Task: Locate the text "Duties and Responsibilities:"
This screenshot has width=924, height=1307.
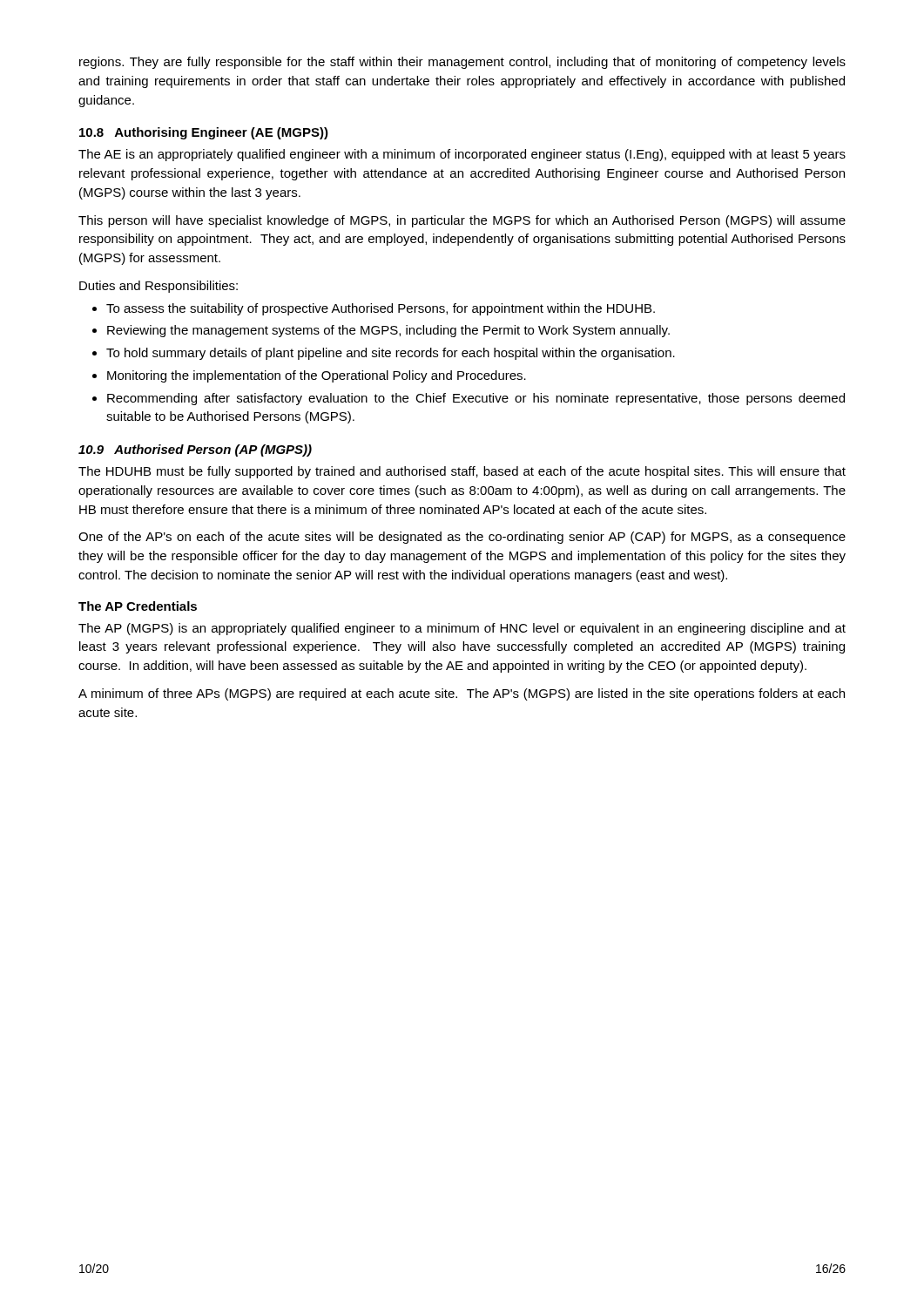Action: 159,285
